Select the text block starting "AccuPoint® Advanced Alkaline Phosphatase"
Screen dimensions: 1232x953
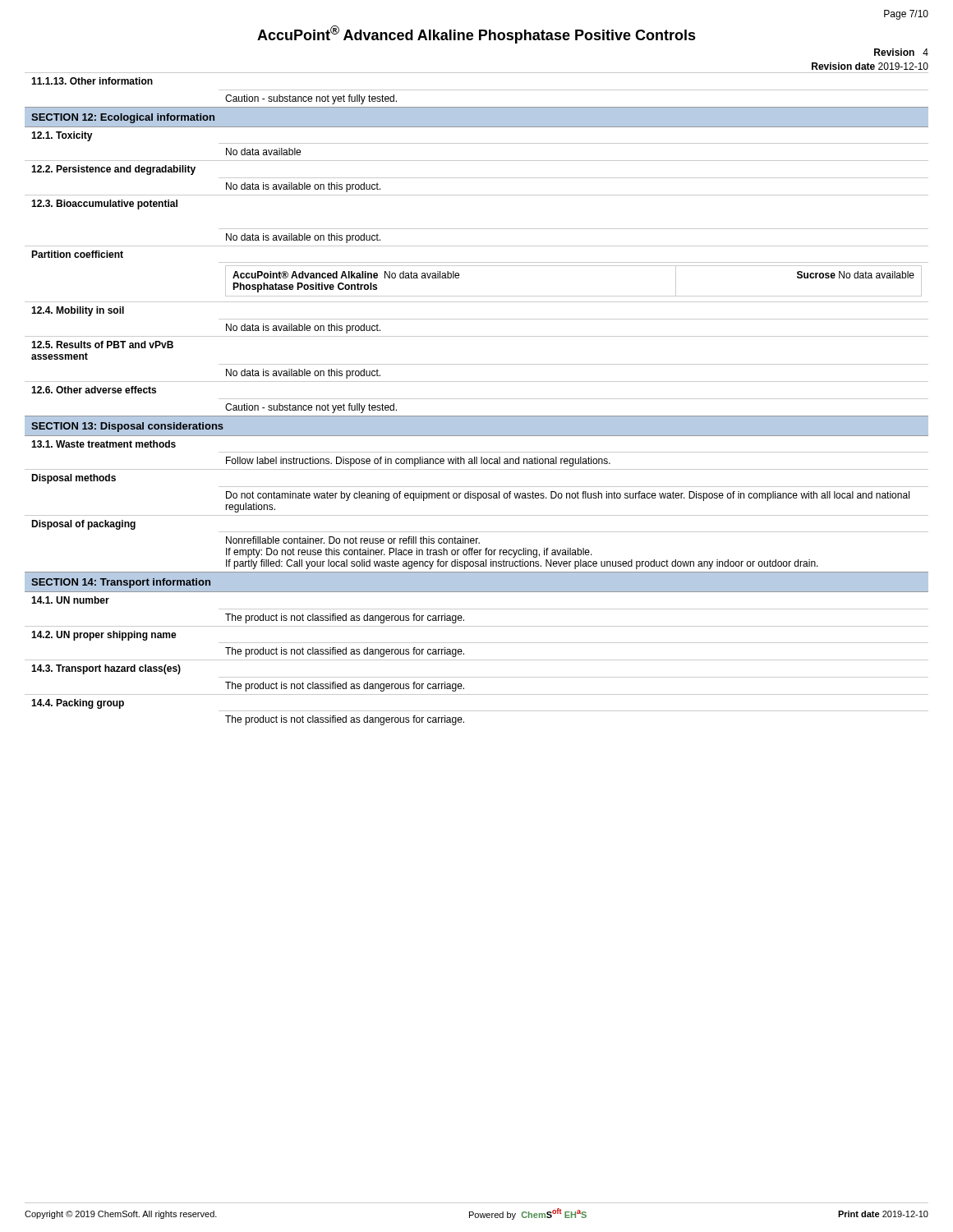click(x=476, y=33)
